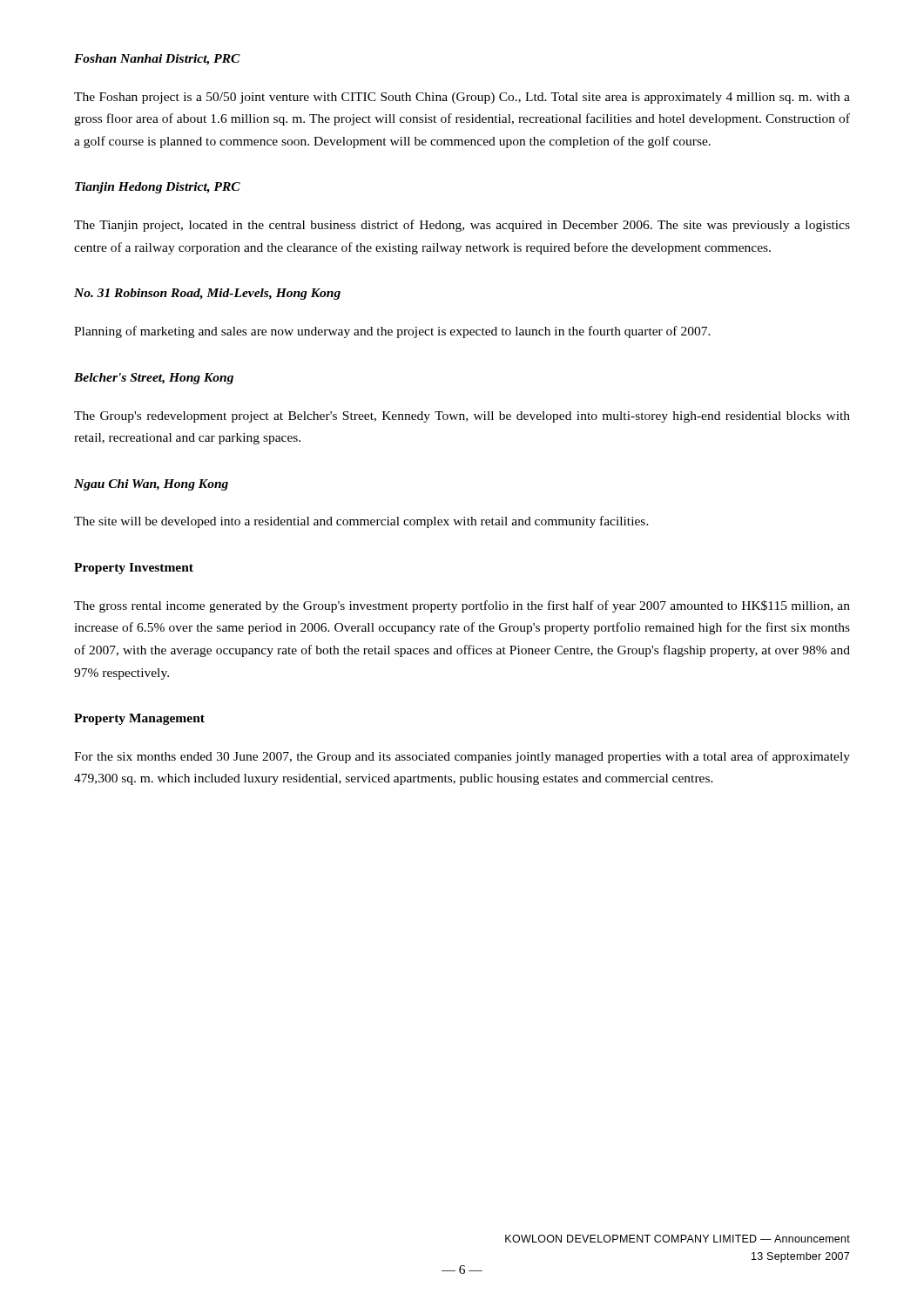The image size is (924, 1307).
Task: Locate the block of text that opens with "For the six"
Action: [x=462, y=767]
